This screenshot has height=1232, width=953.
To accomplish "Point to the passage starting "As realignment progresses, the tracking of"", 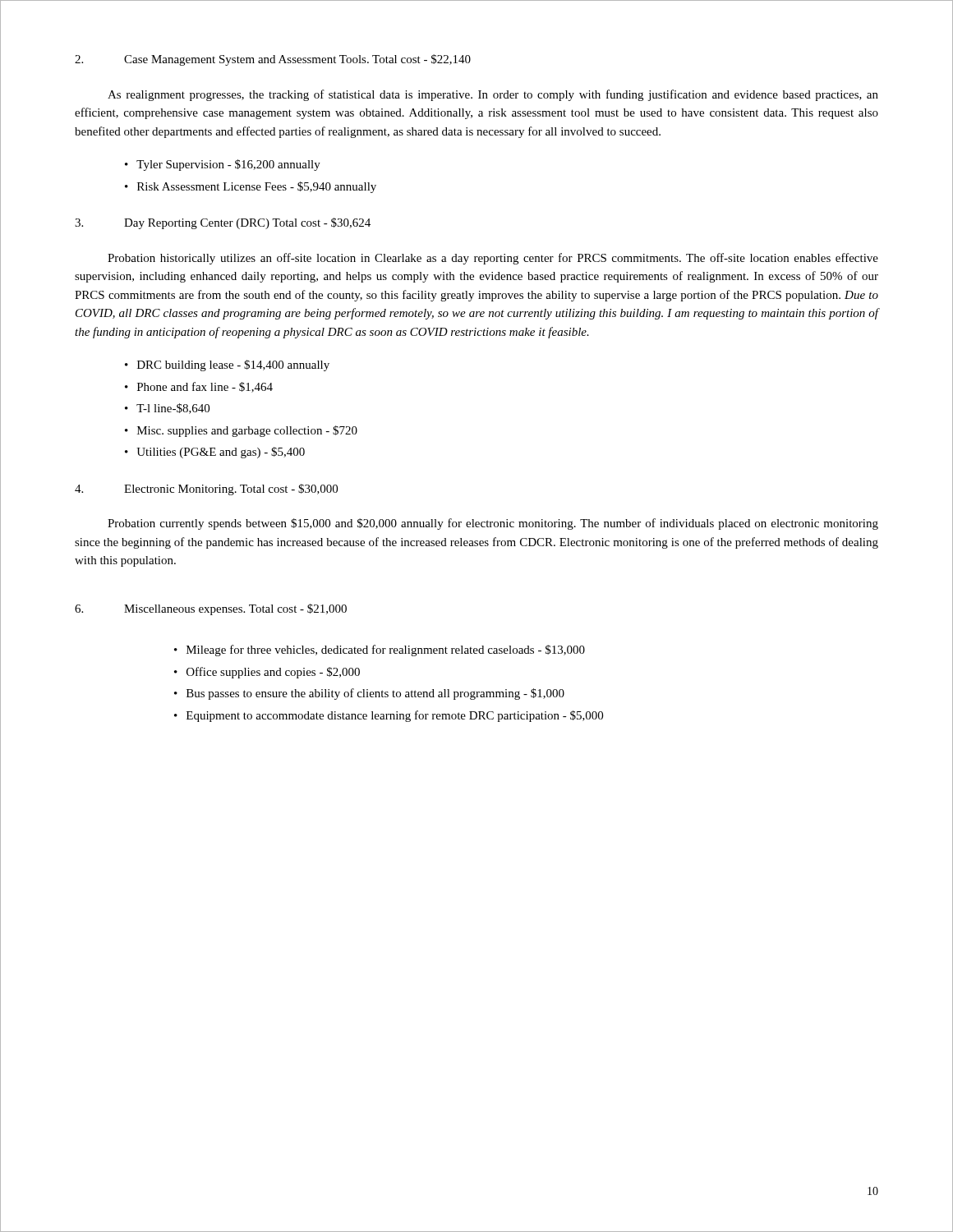I will [476, 113].
